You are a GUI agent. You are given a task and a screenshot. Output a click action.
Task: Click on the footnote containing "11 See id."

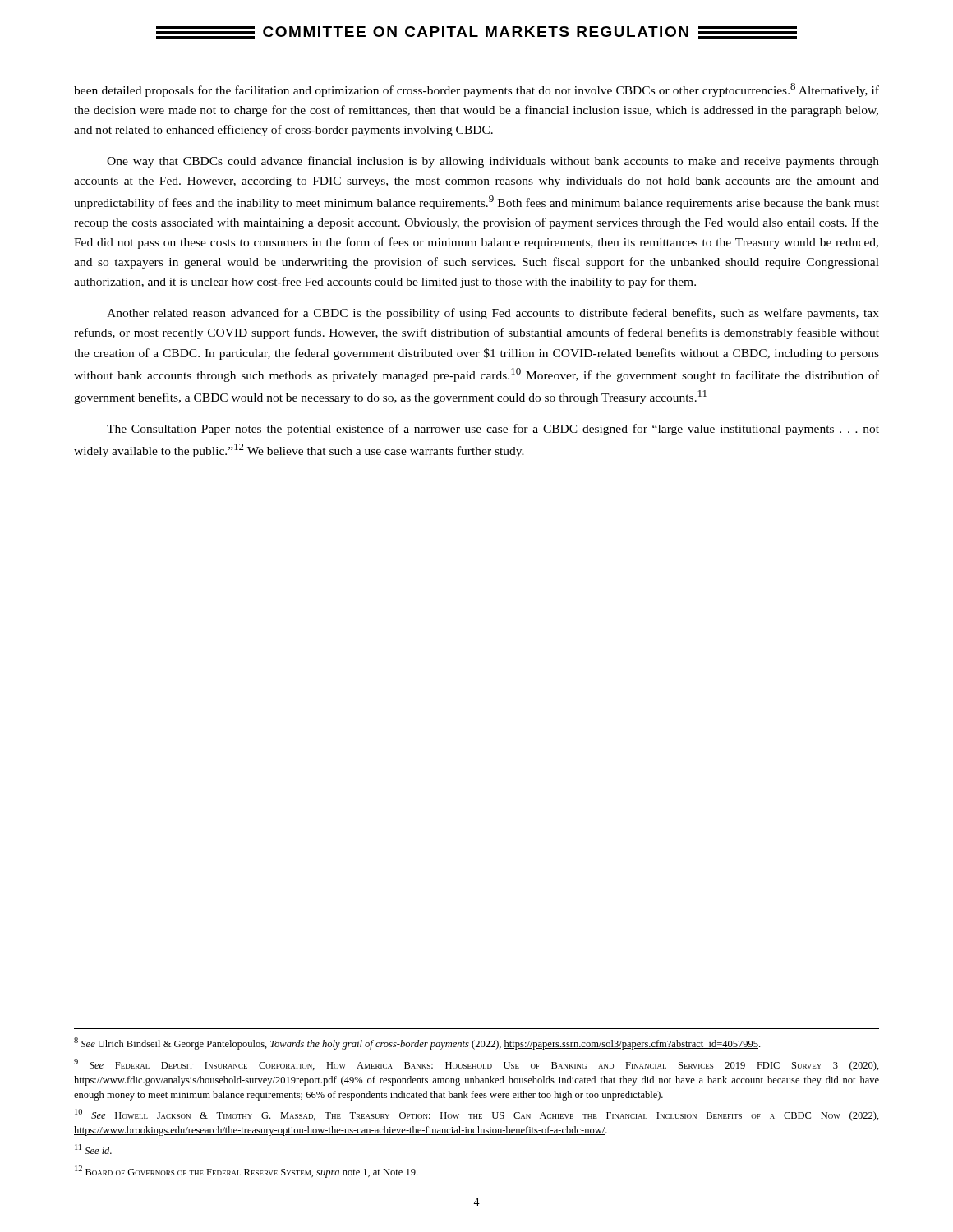coord(93,1150)
